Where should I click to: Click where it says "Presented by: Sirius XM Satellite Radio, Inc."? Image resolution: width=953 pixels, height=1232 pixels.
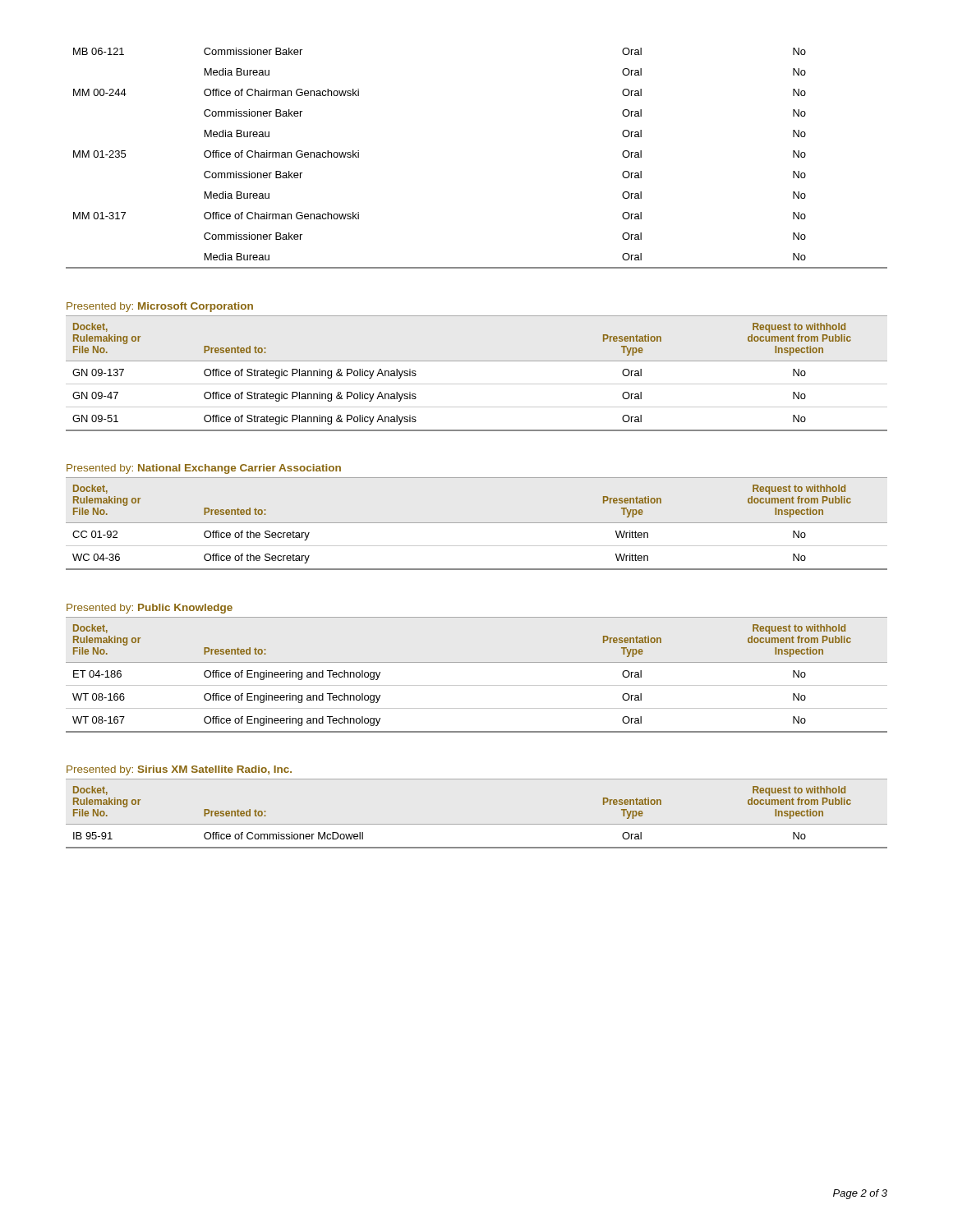tap(179, 768)
